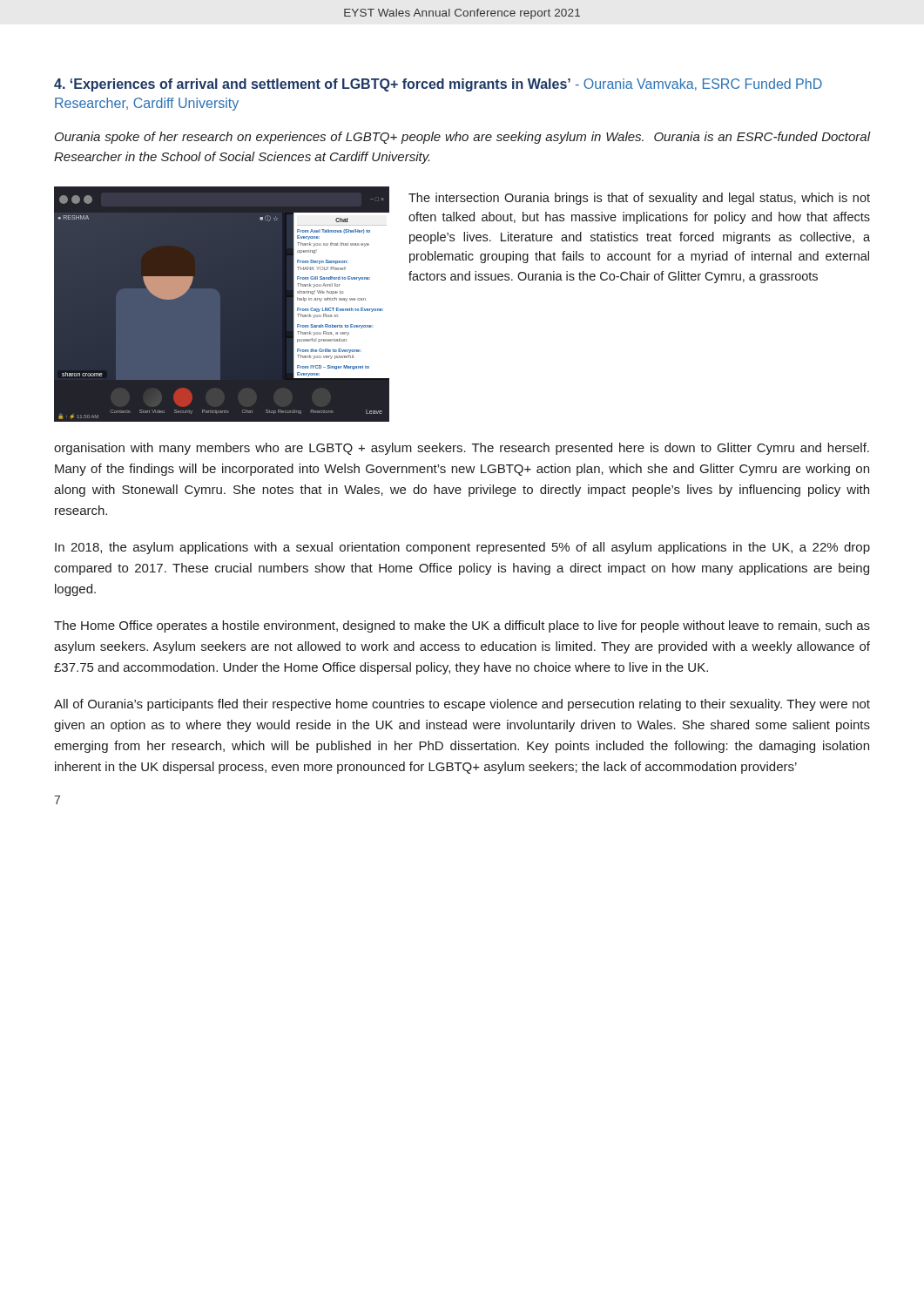The height and width of the screenshot is (1307, 924).
Task: Locate the section header that says "4. ‘Experiences of arrival and settlement of"
Action: coord(438,94)
